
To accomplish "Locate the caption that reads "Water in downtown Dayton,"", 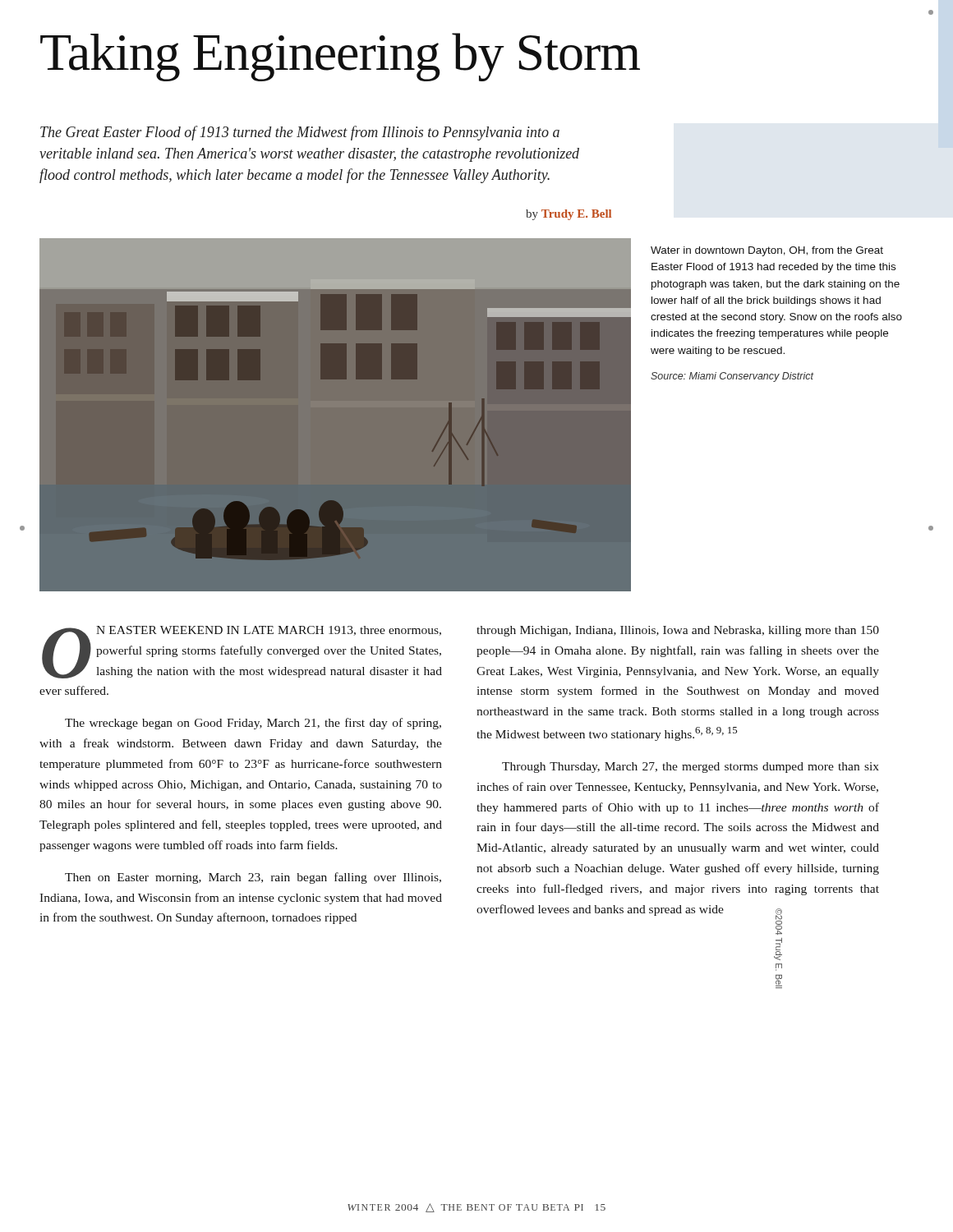I will coord(781,312).
